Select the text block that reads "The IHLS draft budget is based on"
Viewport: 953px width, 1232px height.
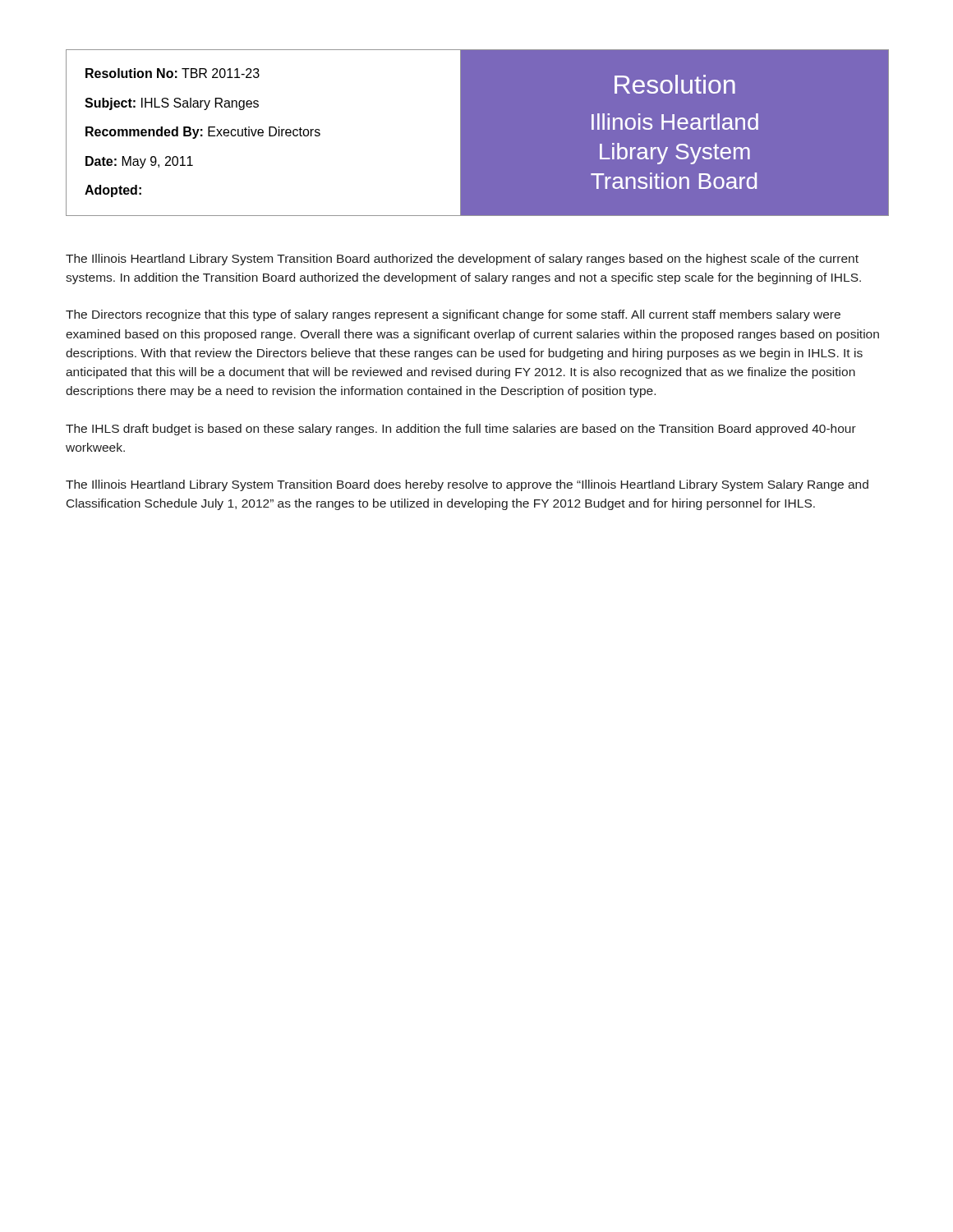point(461,437)
